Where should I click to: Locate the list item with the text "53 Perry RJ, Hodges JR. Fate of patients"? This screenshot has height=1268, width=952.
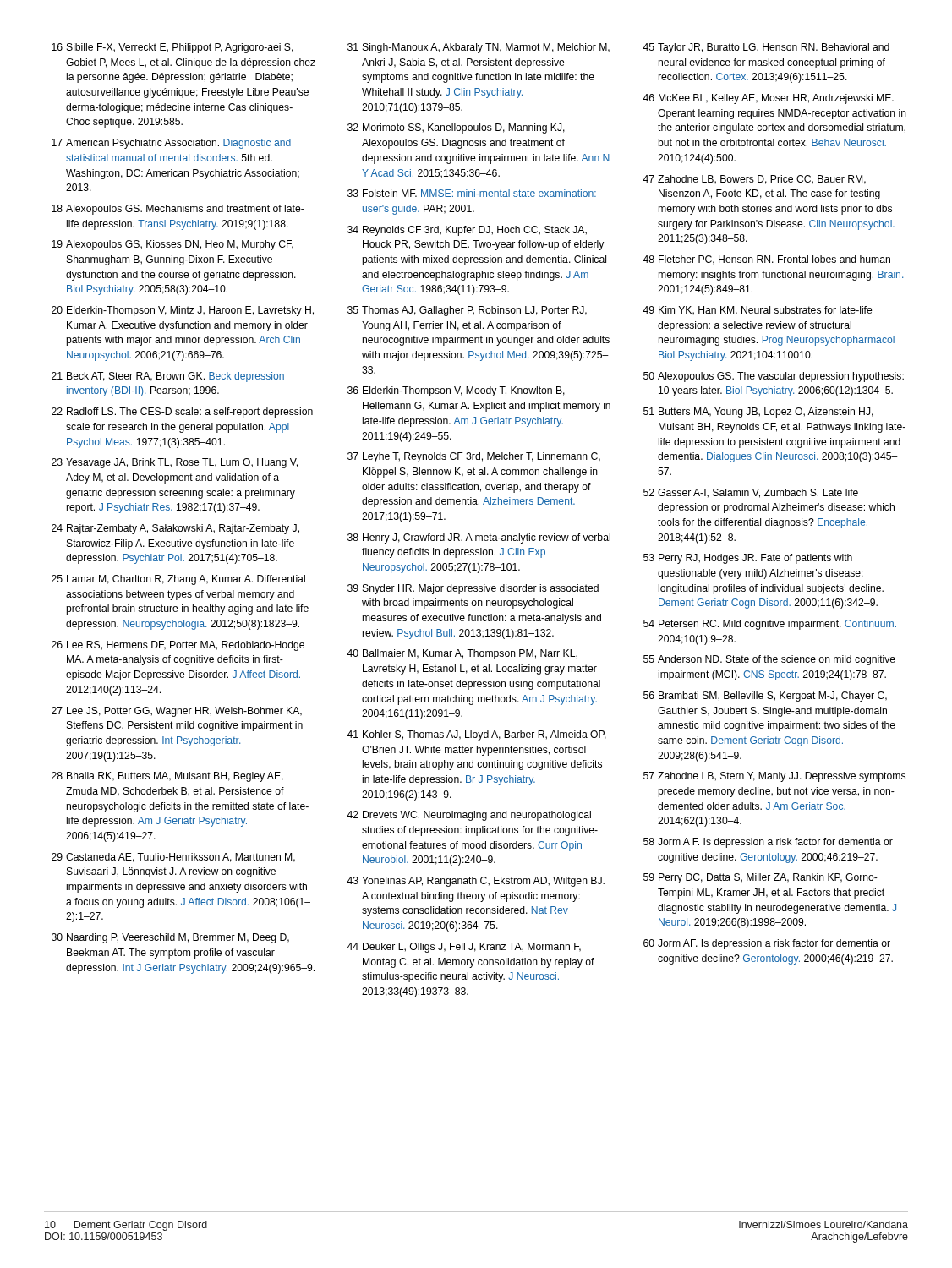[x=772, y=581]
